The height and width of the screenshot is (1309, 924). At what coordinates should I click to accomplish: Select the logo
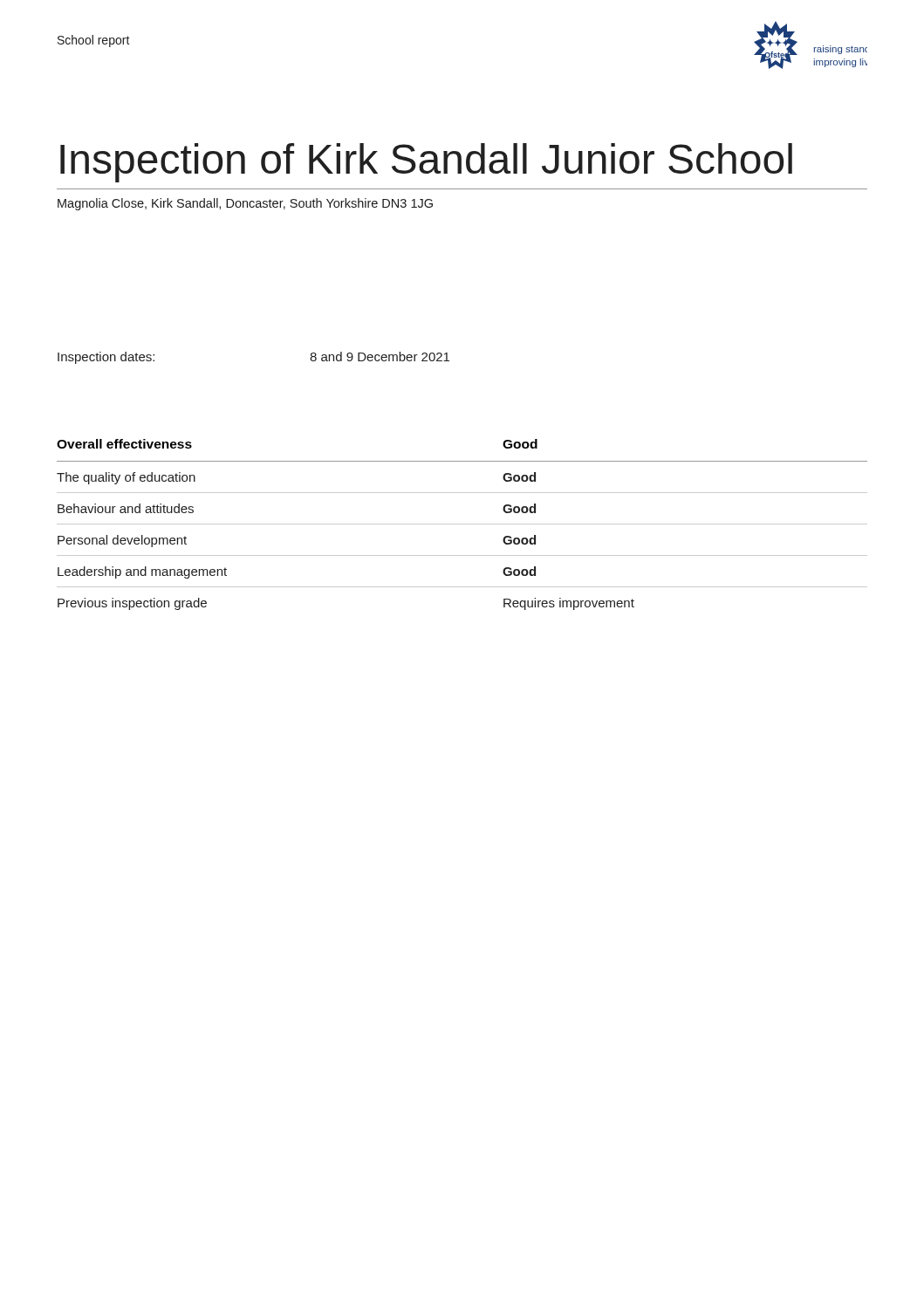click(797, 59)
